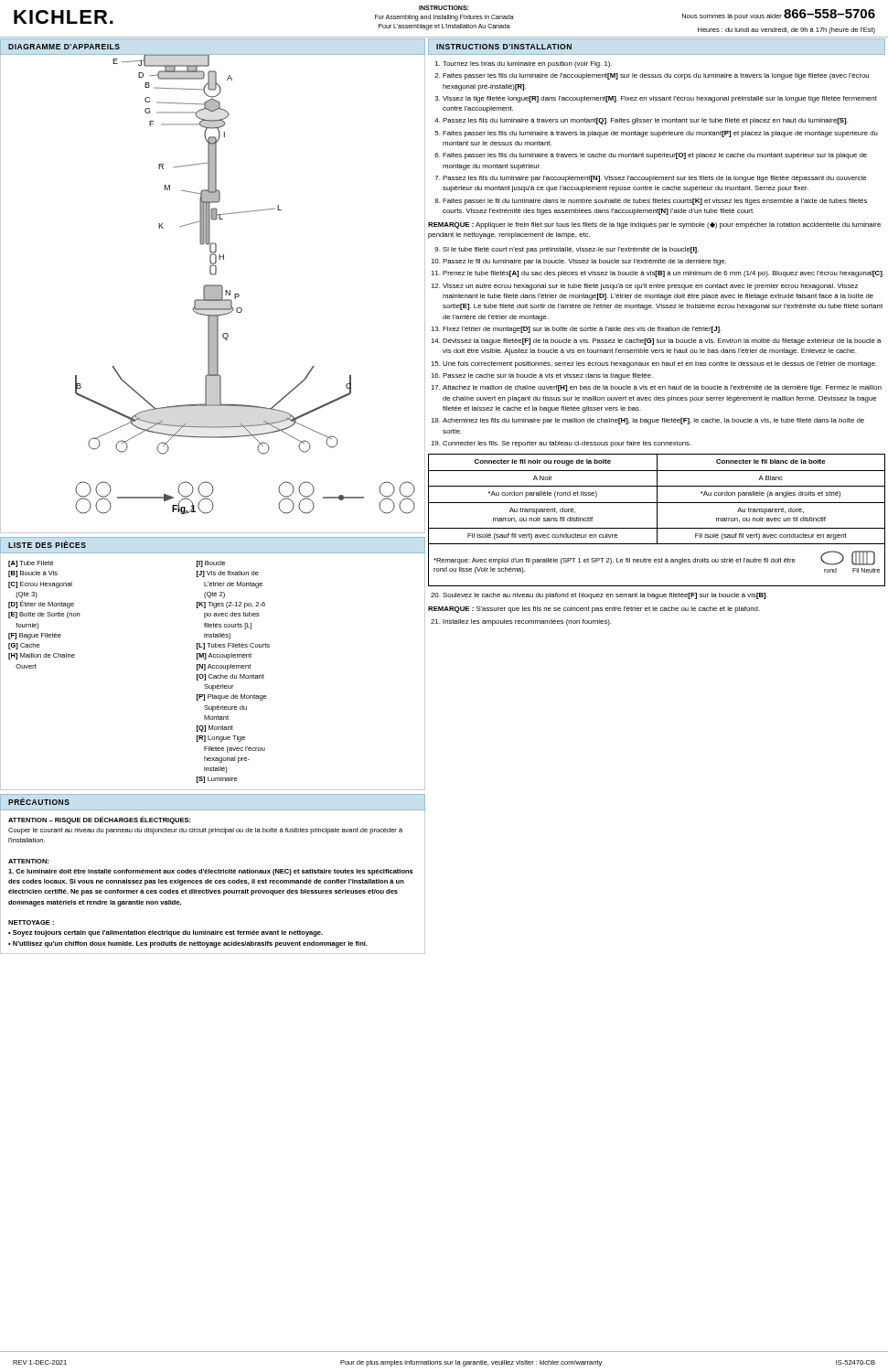Screen dimensions: 1372x888
Task: Point to the block starting "DIAGRAMME D'APPAREILS"
Action: (x=64, y=47)
